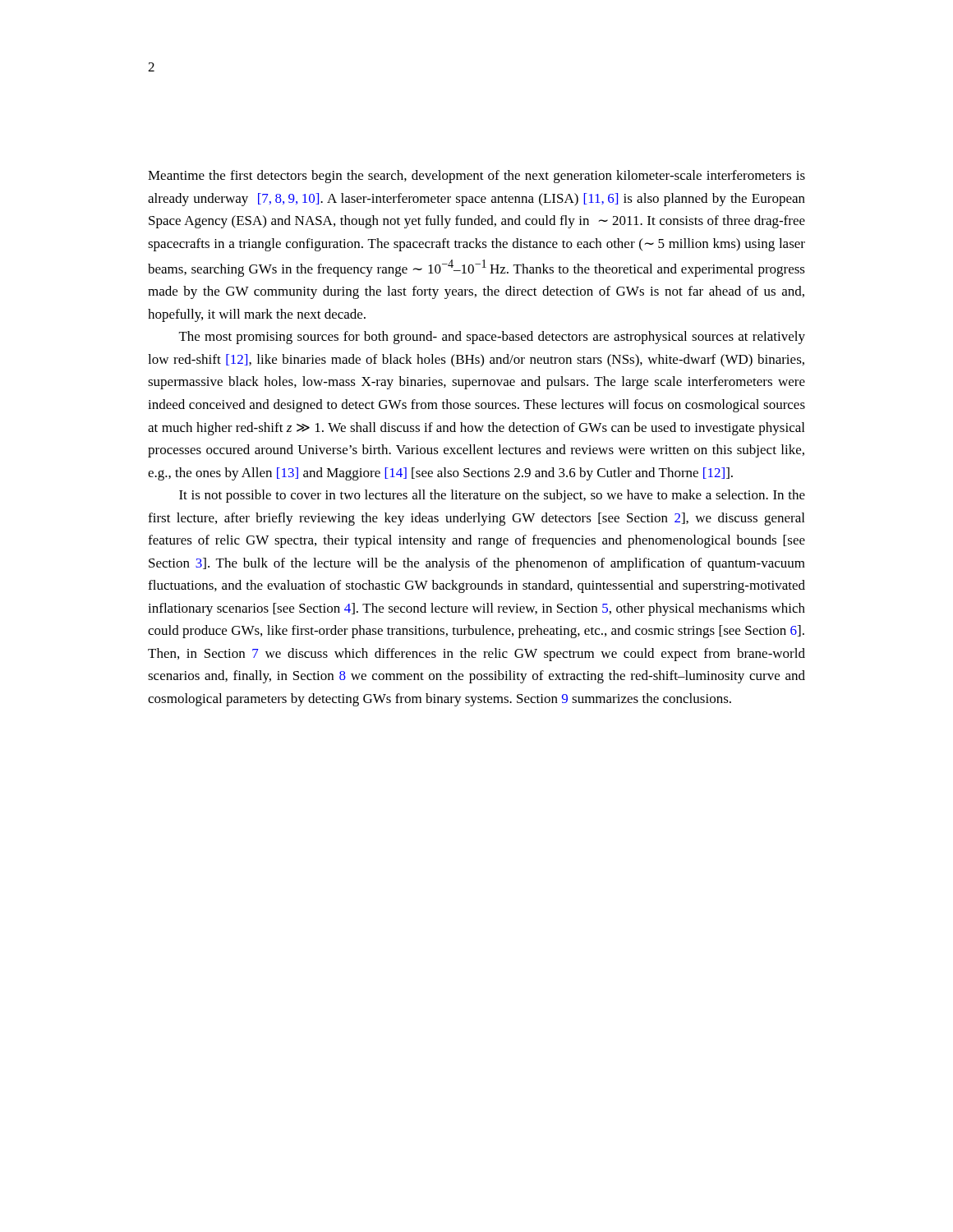Find the block on this page that starts "Meantime the first"
953x1232 pixels.
coord(476,437)
